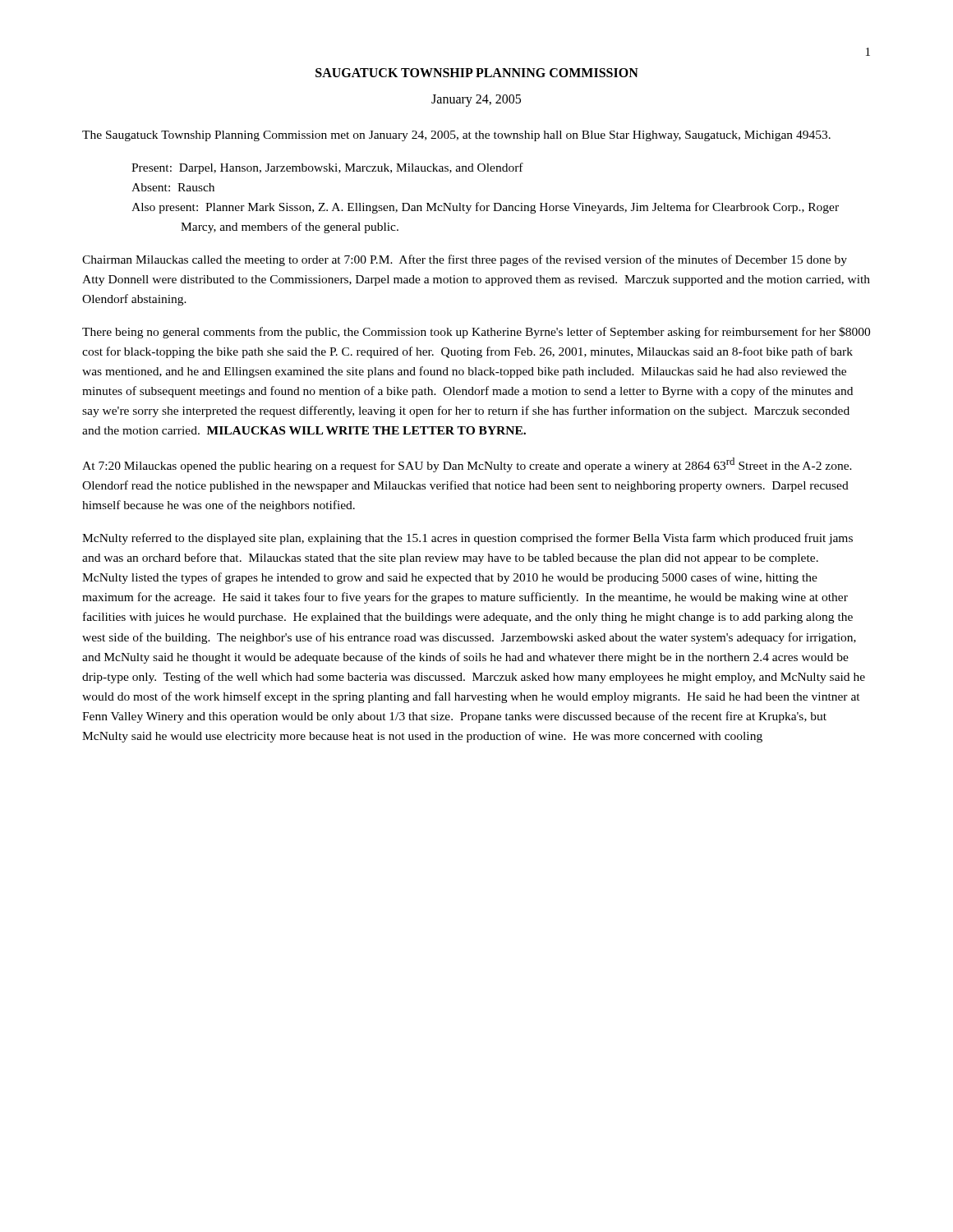The height and width of the screenshot is (1232, 953).
Task: Locate the text block that says "Chairman Milauckas called the meeting to order"
Action: tap(476, 279)
